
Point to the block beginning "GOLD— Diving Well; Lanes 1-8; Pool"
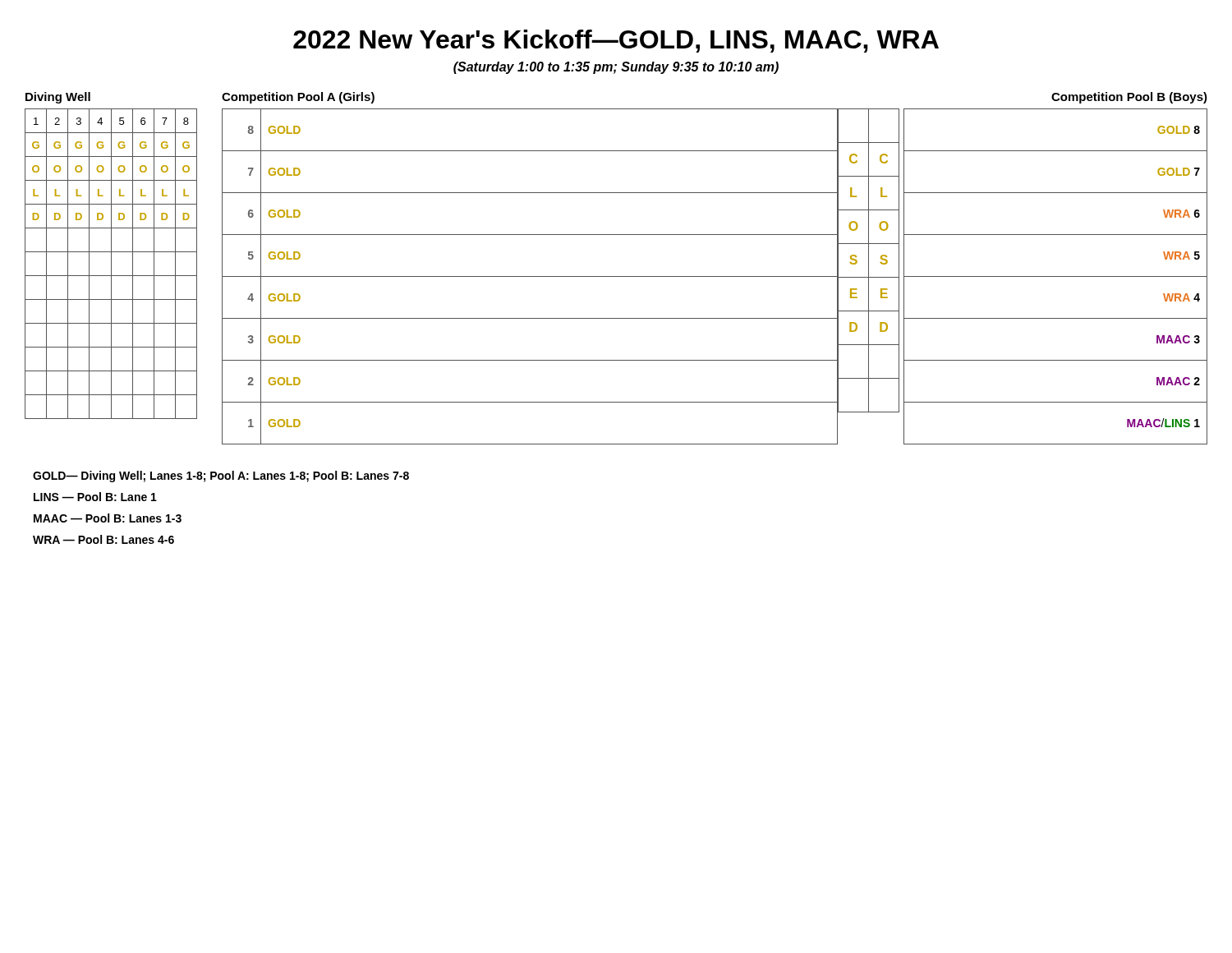(221, 476)
